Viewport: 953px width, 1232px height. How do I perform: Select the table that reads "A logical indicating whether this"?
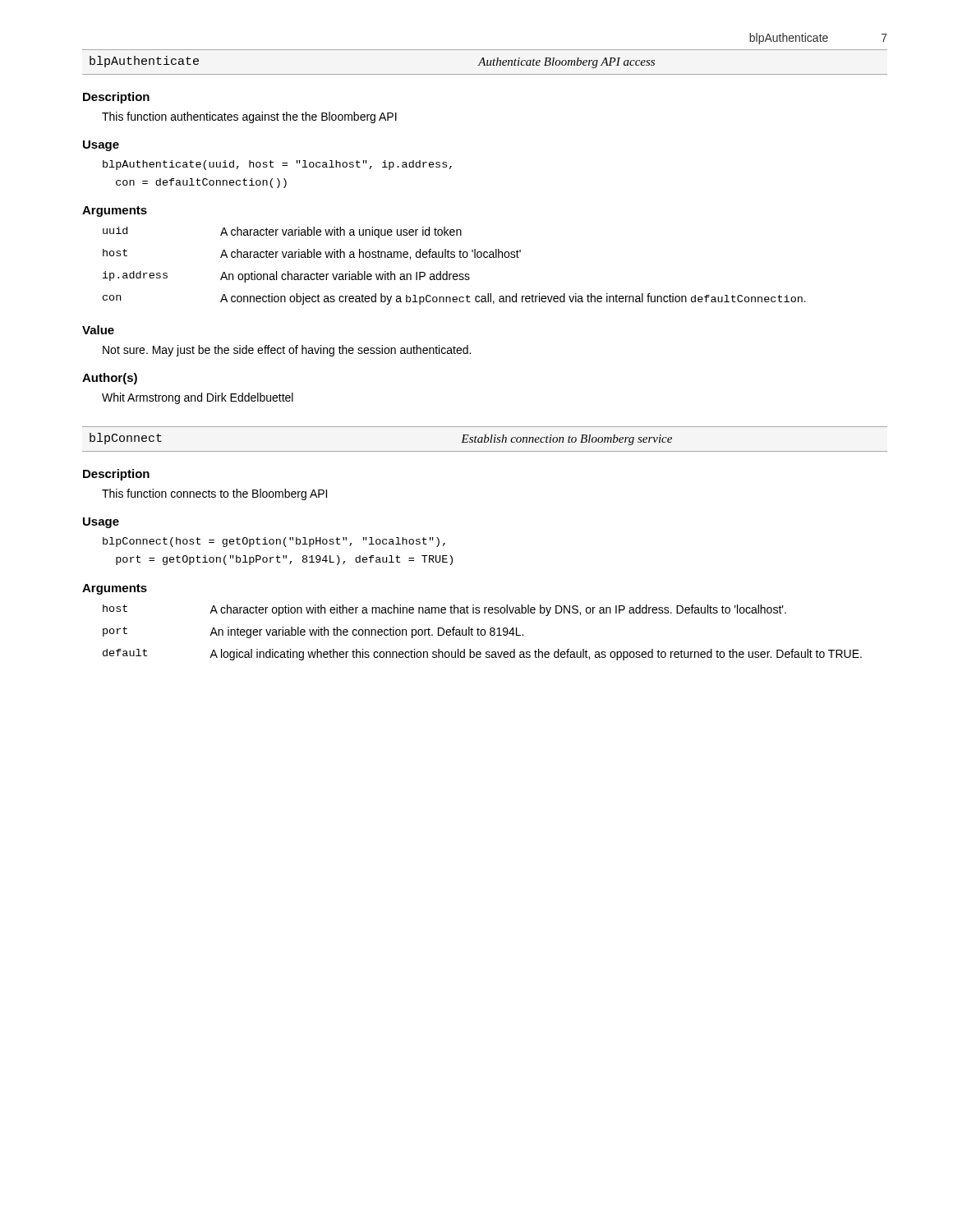click(x=485, y=633)
